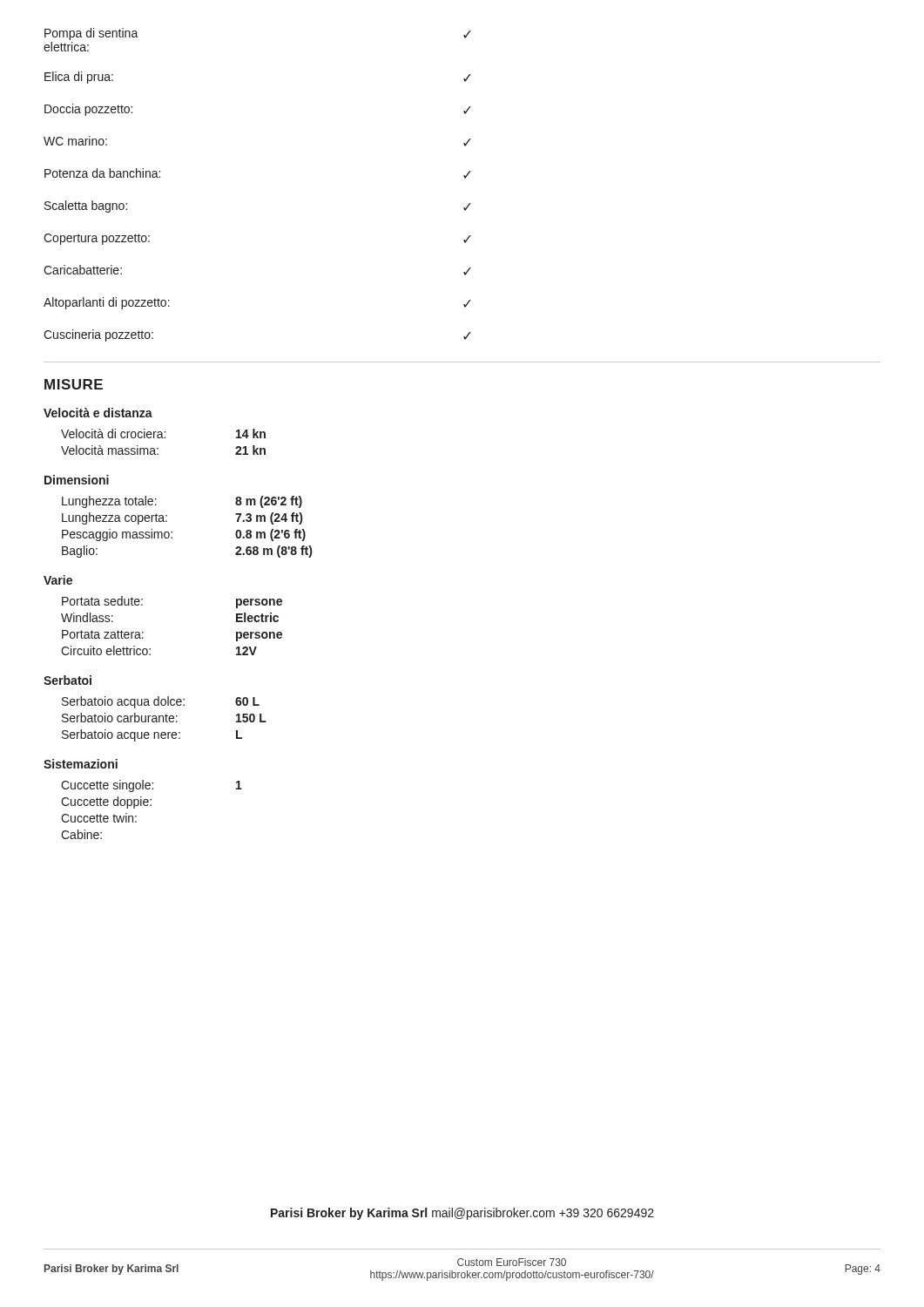Select the text block containing "Parisi Broker by Karima Srl"
924x1307 pixels.
[x=462, y=1213]
